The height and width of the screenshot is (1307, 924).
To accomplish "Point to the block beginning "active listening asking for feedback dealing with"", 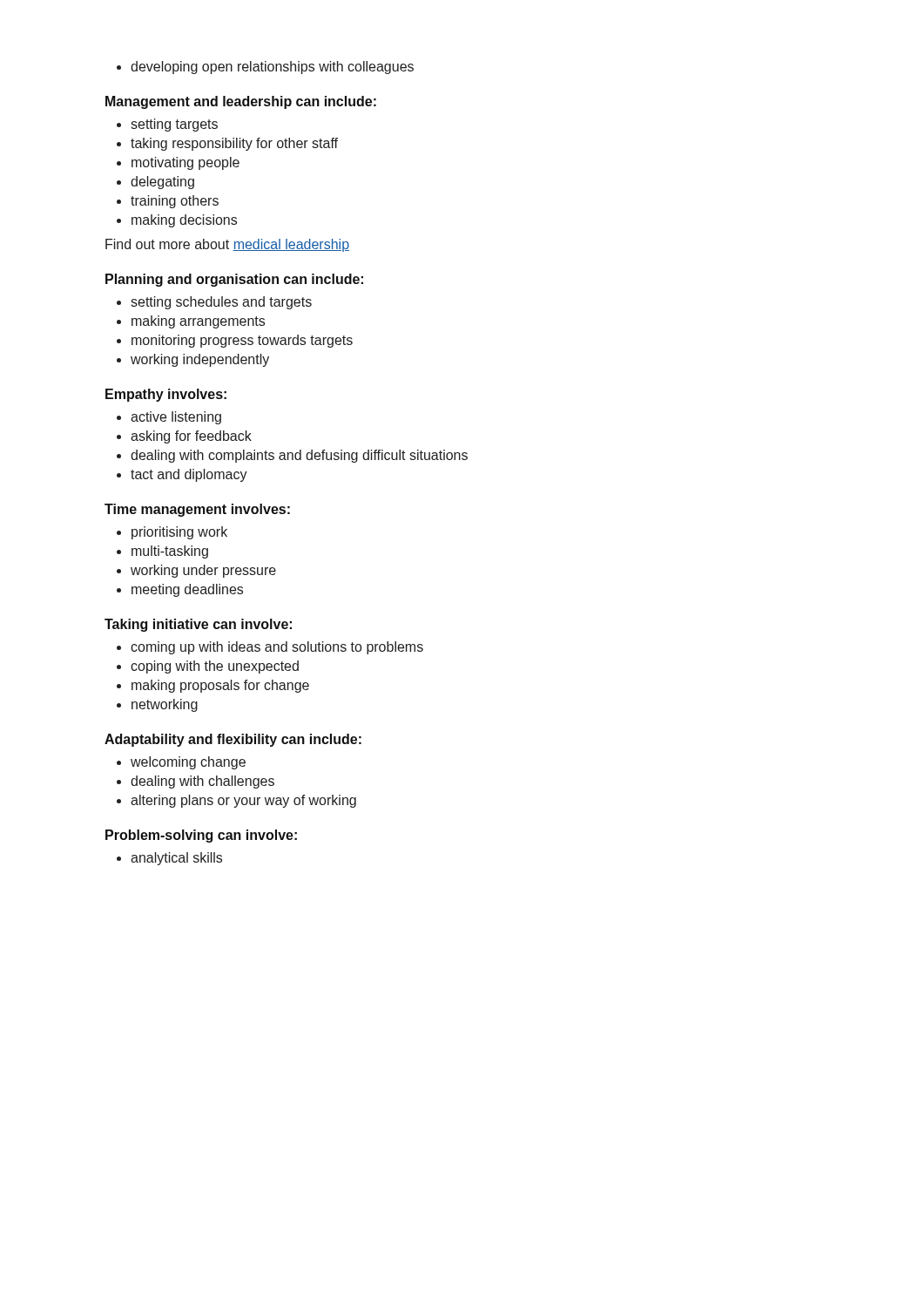I will coord(462,446).
